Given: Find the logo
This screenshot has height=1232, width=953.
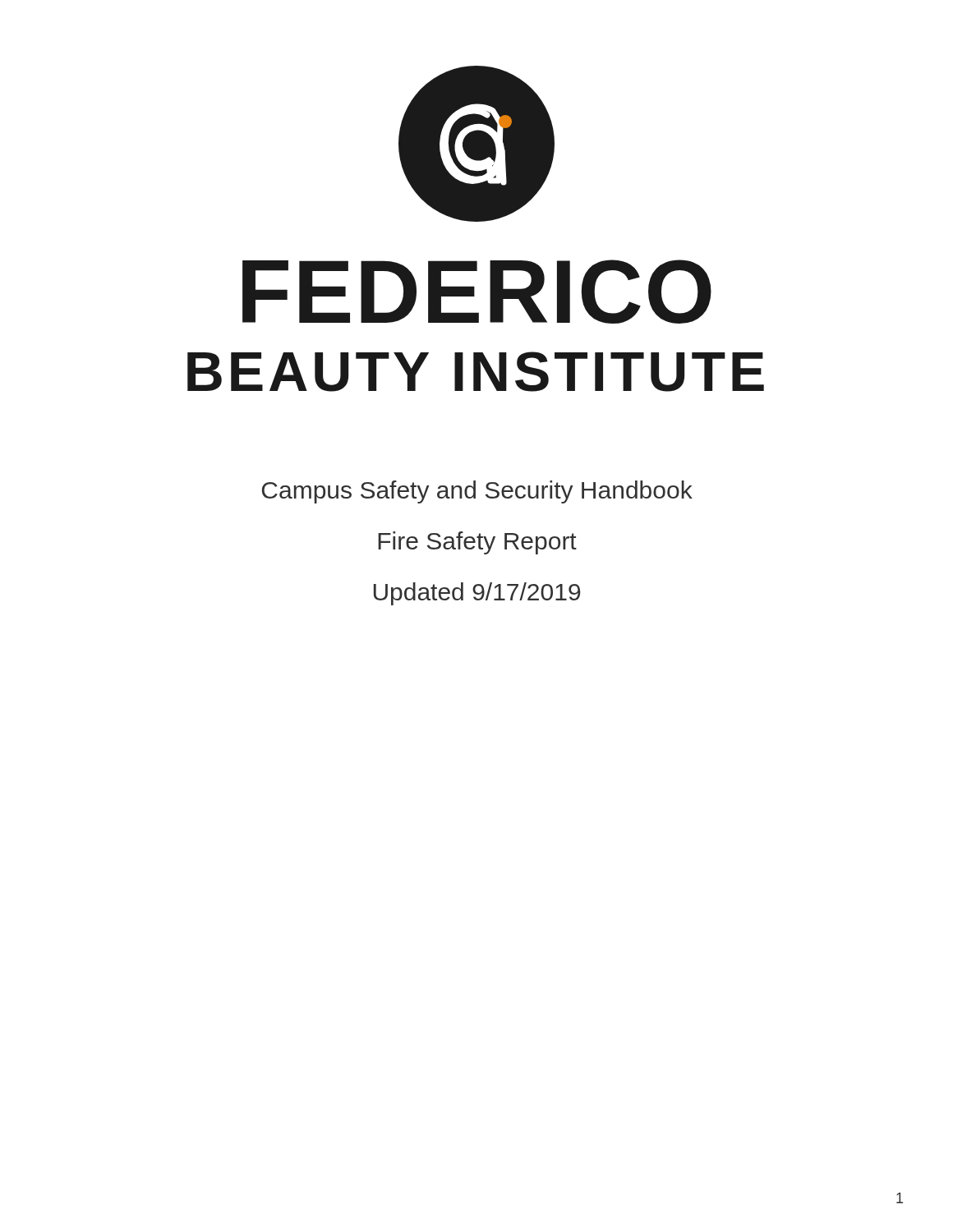Looking at the screenshot, I should (476, 145).
